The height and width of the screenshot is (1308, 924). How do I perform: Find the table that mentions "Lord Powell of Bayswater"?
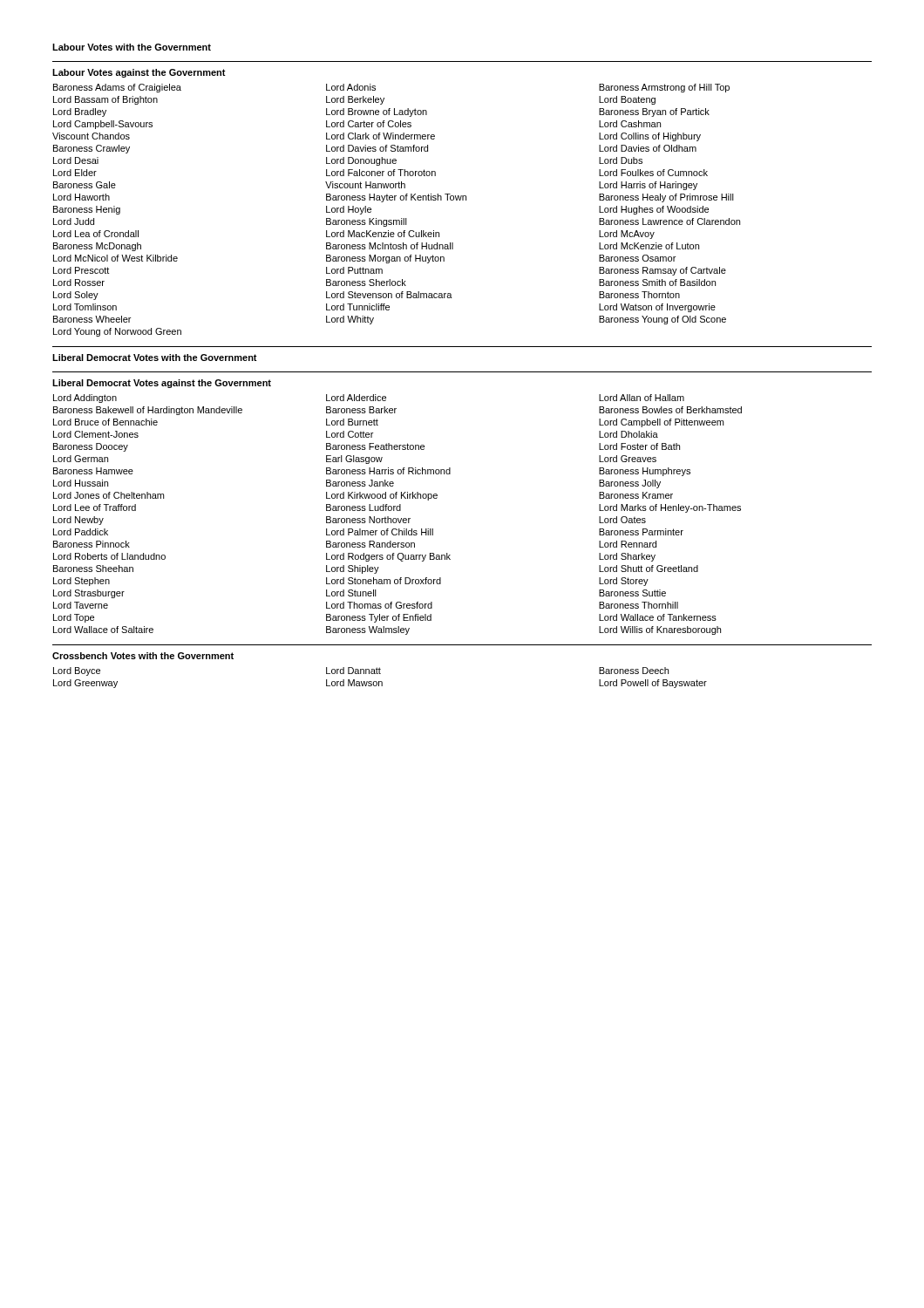coord(462,677)
